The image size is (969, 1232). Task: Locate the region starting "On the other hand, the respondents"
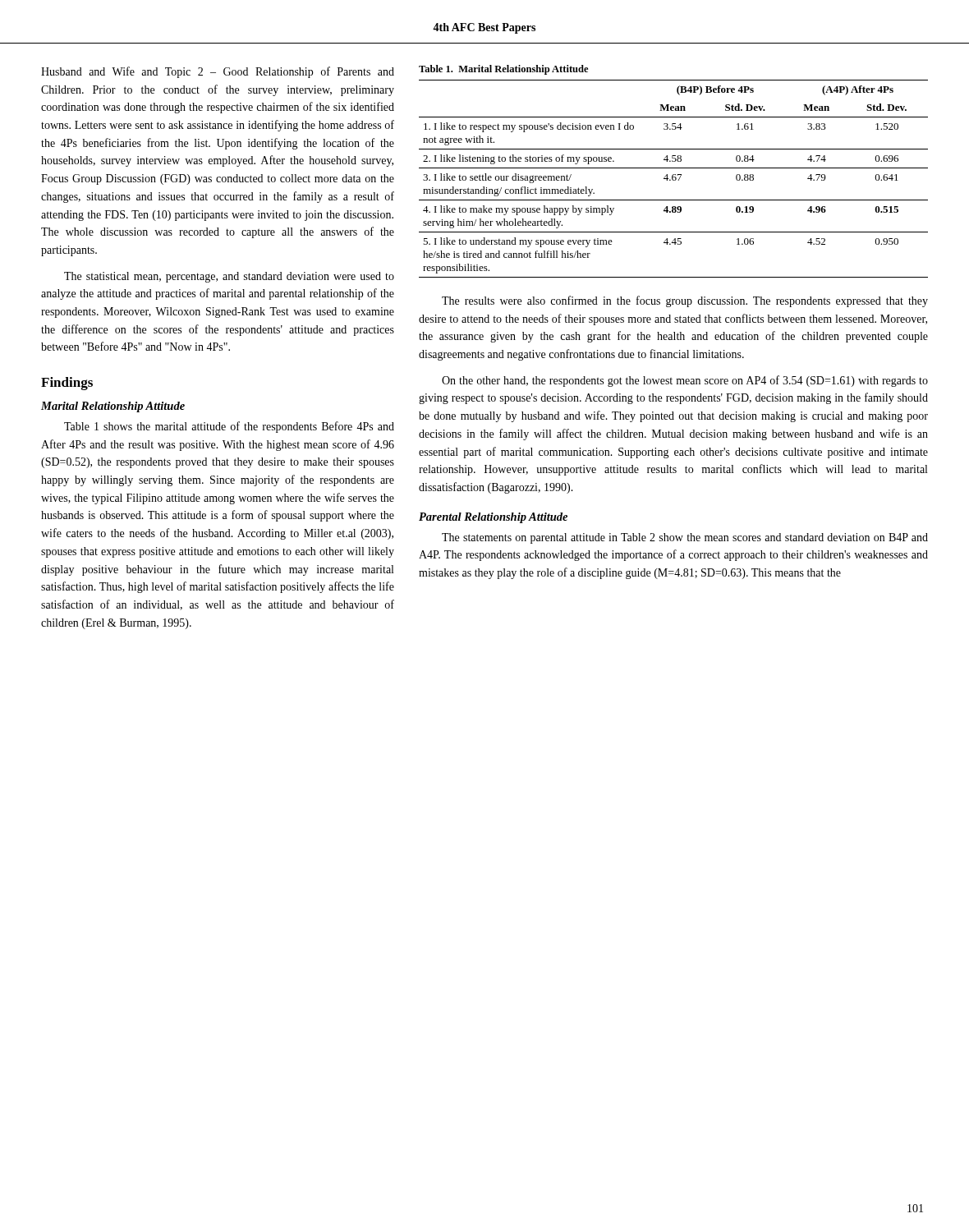point(673,434)
